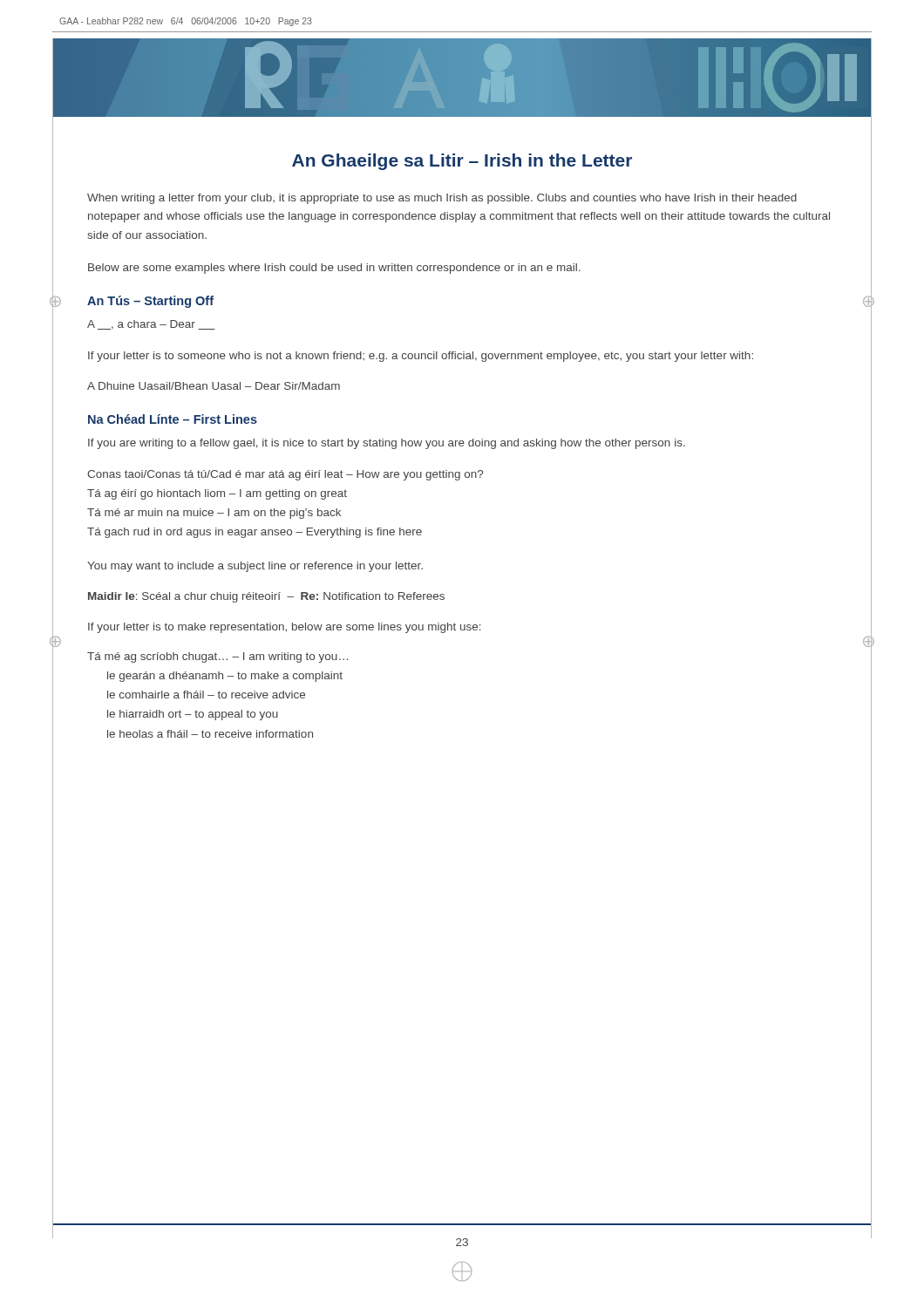The image size is (924, 1308).
Task: Point to the passage starting "Below are some examples"
Action: (x=334, y=267)
